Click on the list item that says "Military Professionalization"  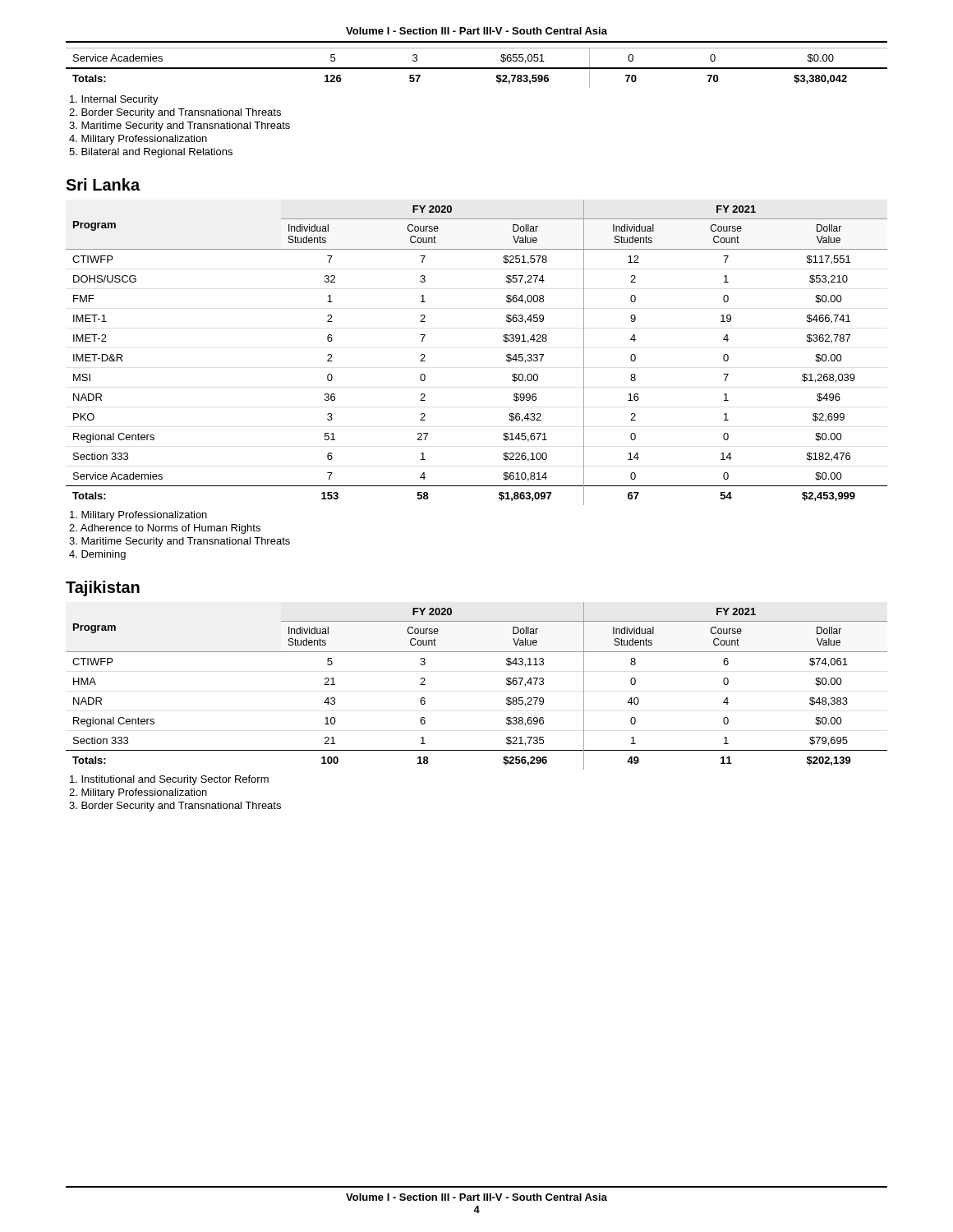pyautogui.click(x=138, y=515)
